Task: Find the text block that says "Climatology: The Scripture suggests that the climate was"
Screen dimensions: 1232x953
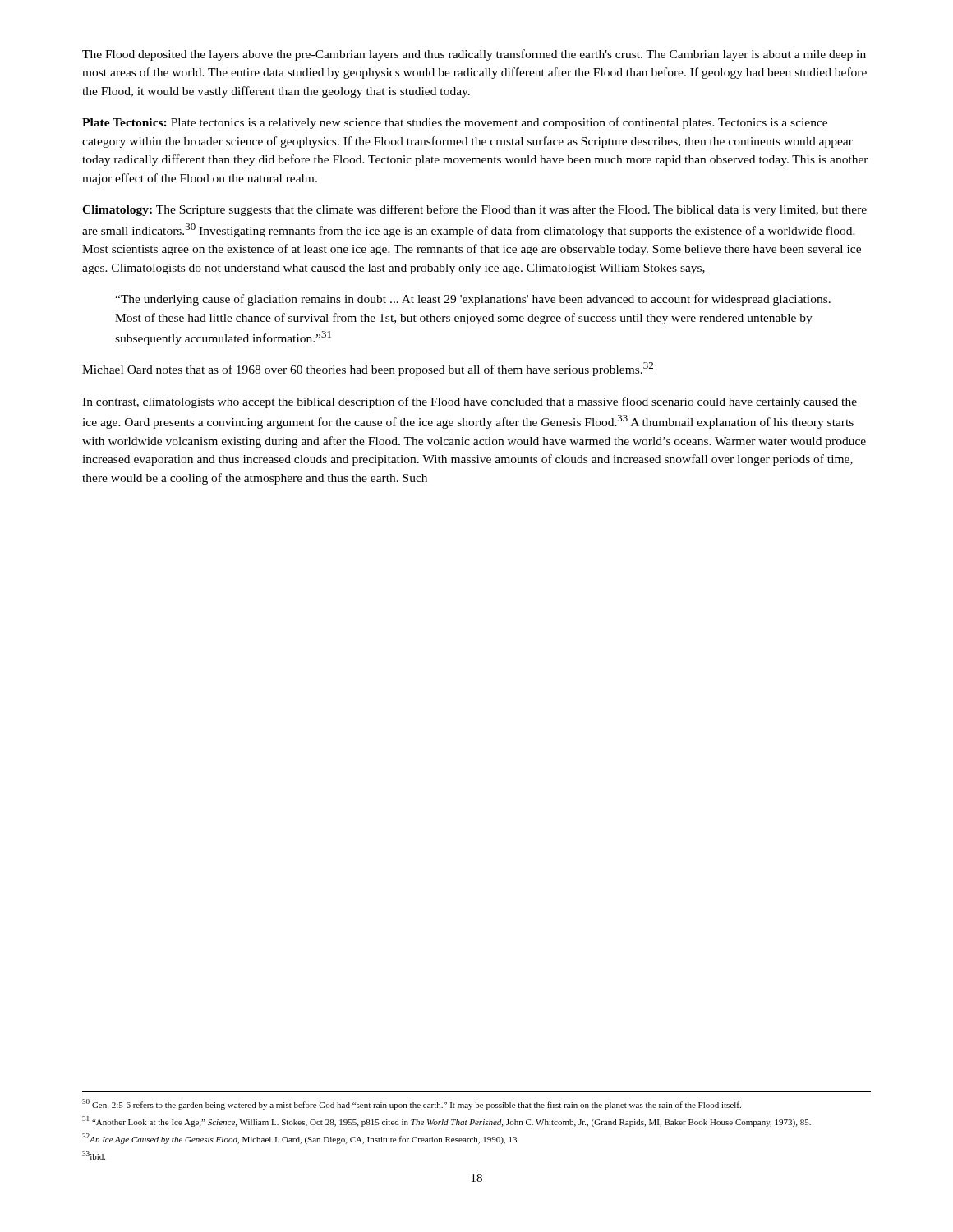Action: tap(474, 238)
